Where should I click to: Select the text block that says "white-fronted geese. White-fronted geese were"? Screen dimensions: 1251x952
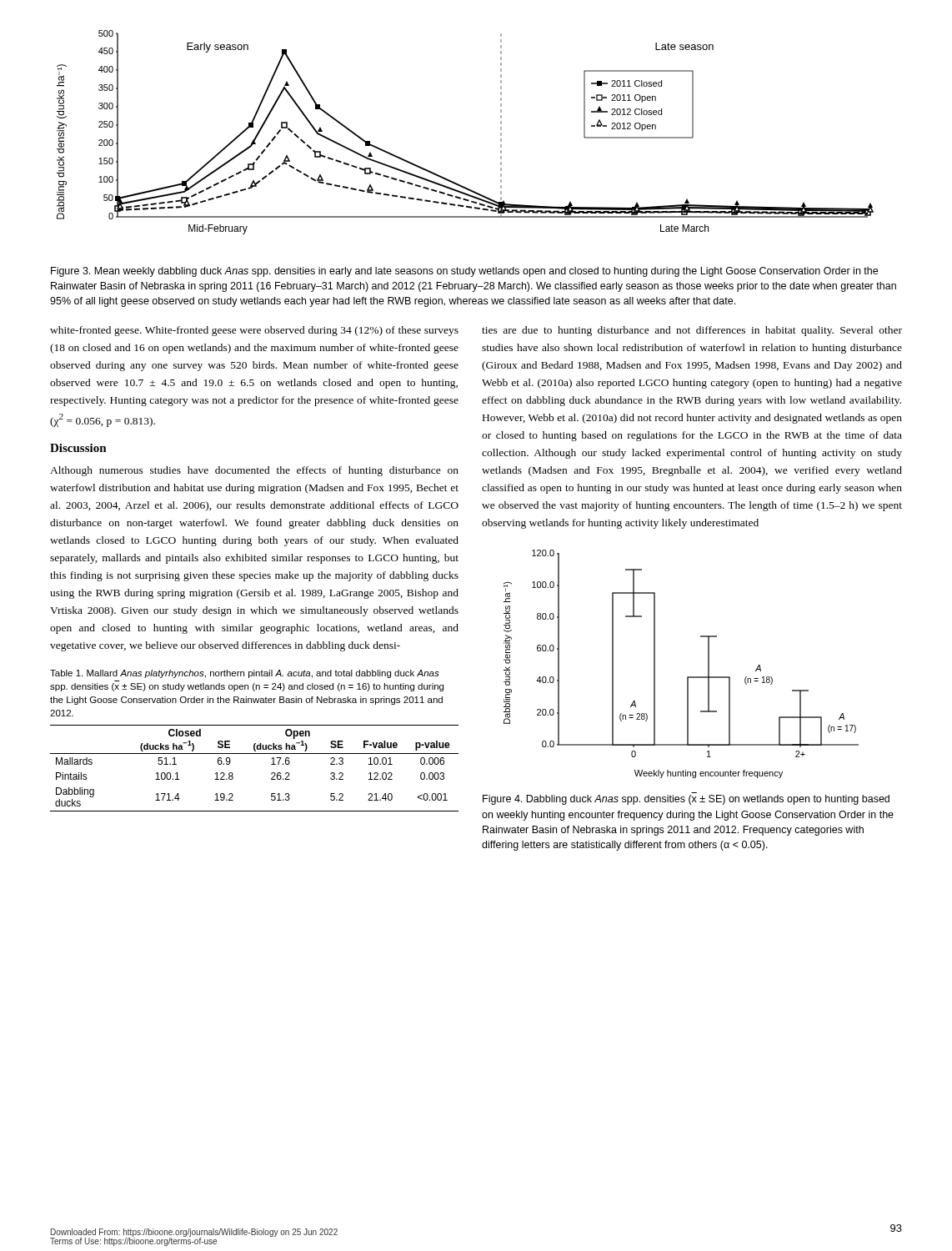pos(254,376)
